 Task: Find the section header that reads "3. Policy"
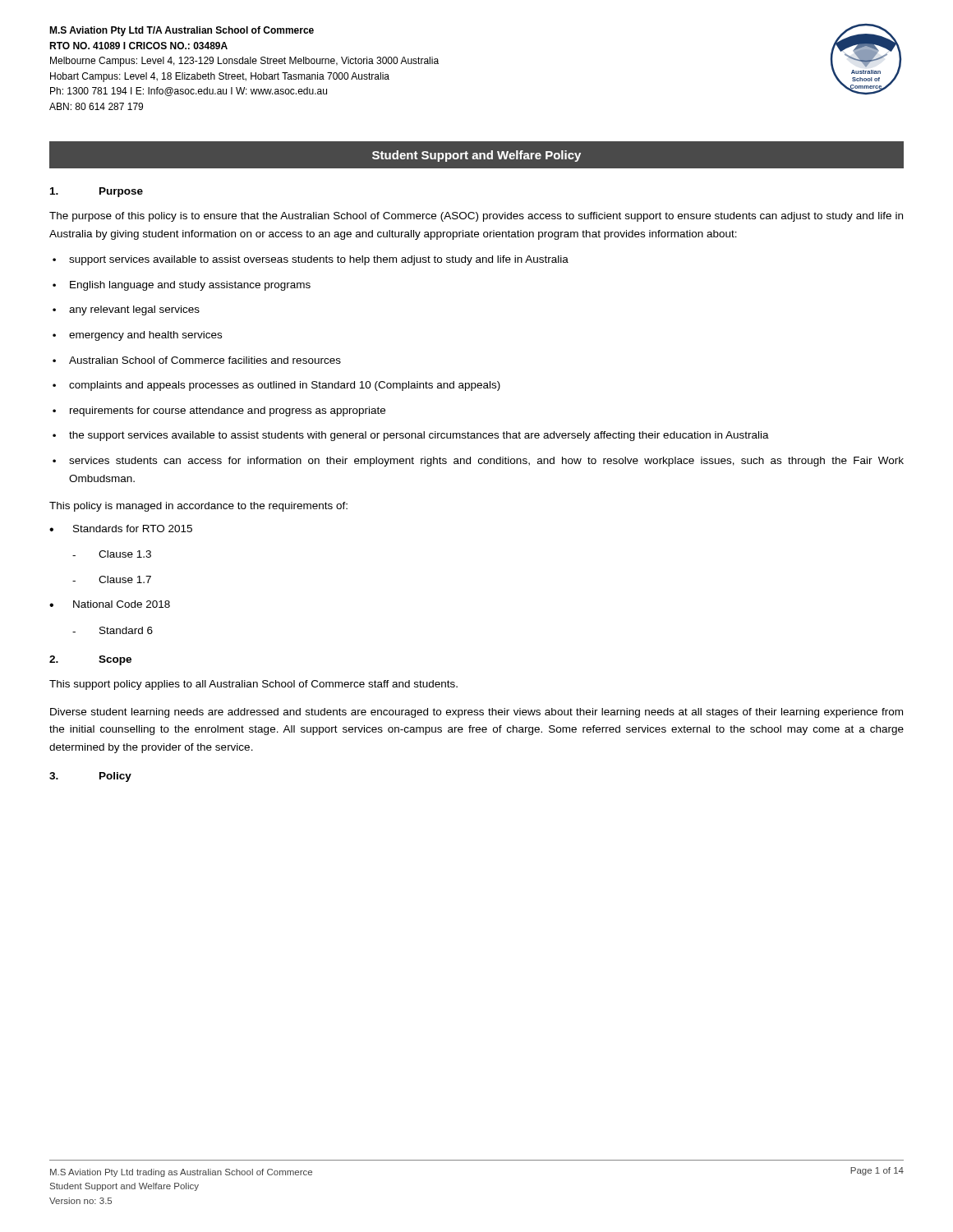[x=90, y=775]
